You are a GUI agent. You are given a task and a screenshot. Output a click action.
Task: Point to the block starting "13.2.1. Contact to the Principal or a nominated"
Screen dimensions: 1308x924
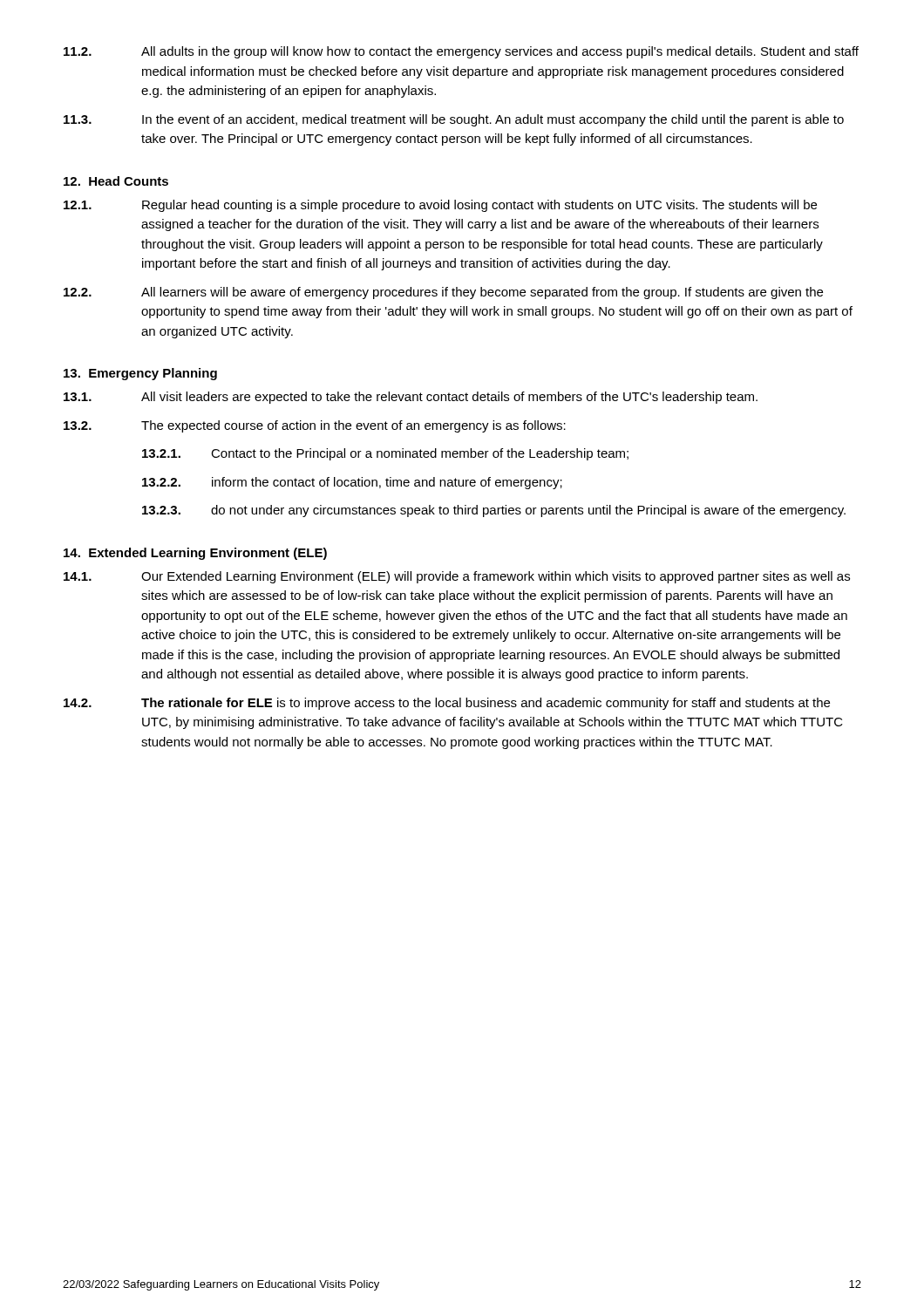click(501, 454)
